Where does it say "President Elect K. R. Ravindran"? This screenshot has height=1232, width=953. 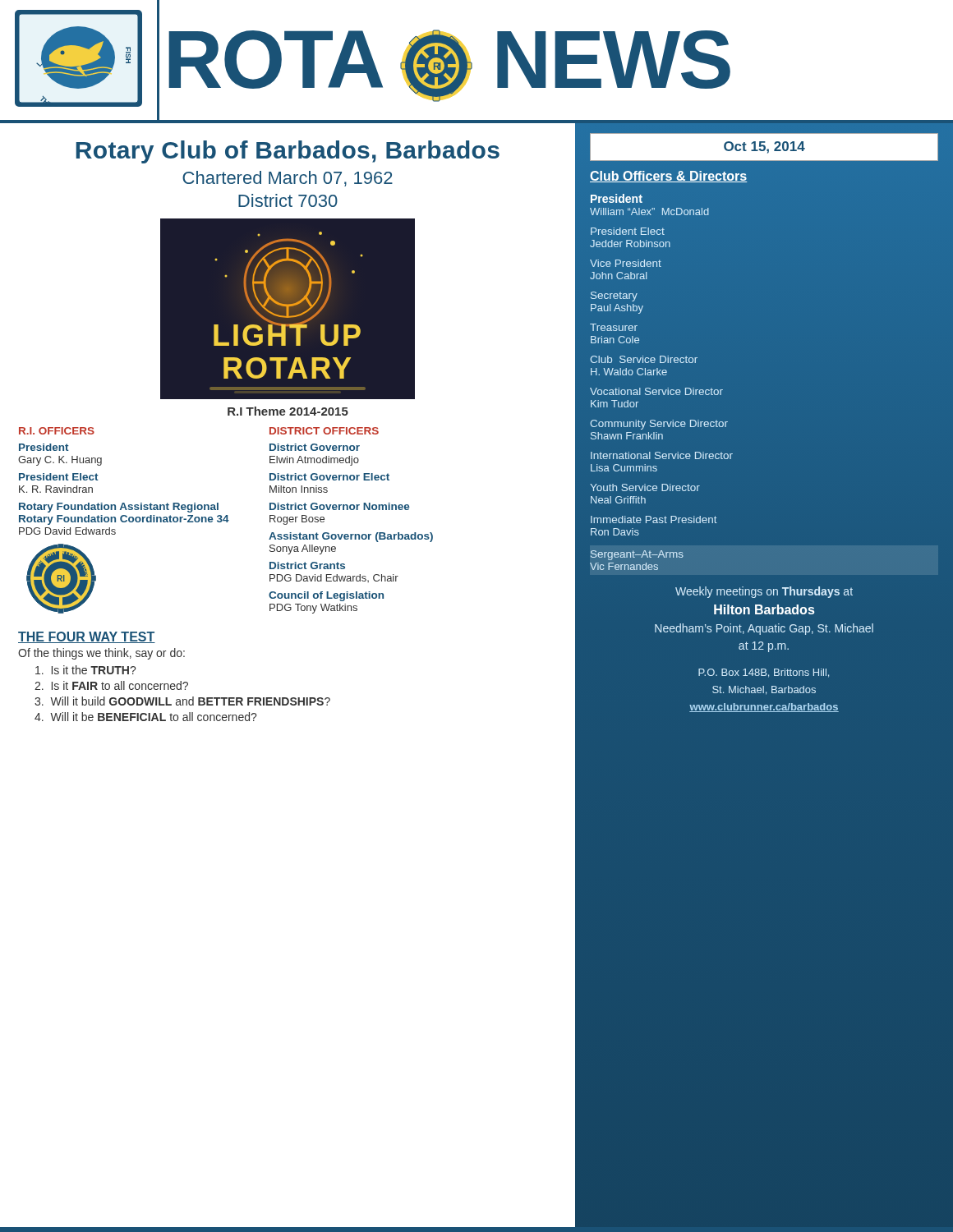pos(59,477)
